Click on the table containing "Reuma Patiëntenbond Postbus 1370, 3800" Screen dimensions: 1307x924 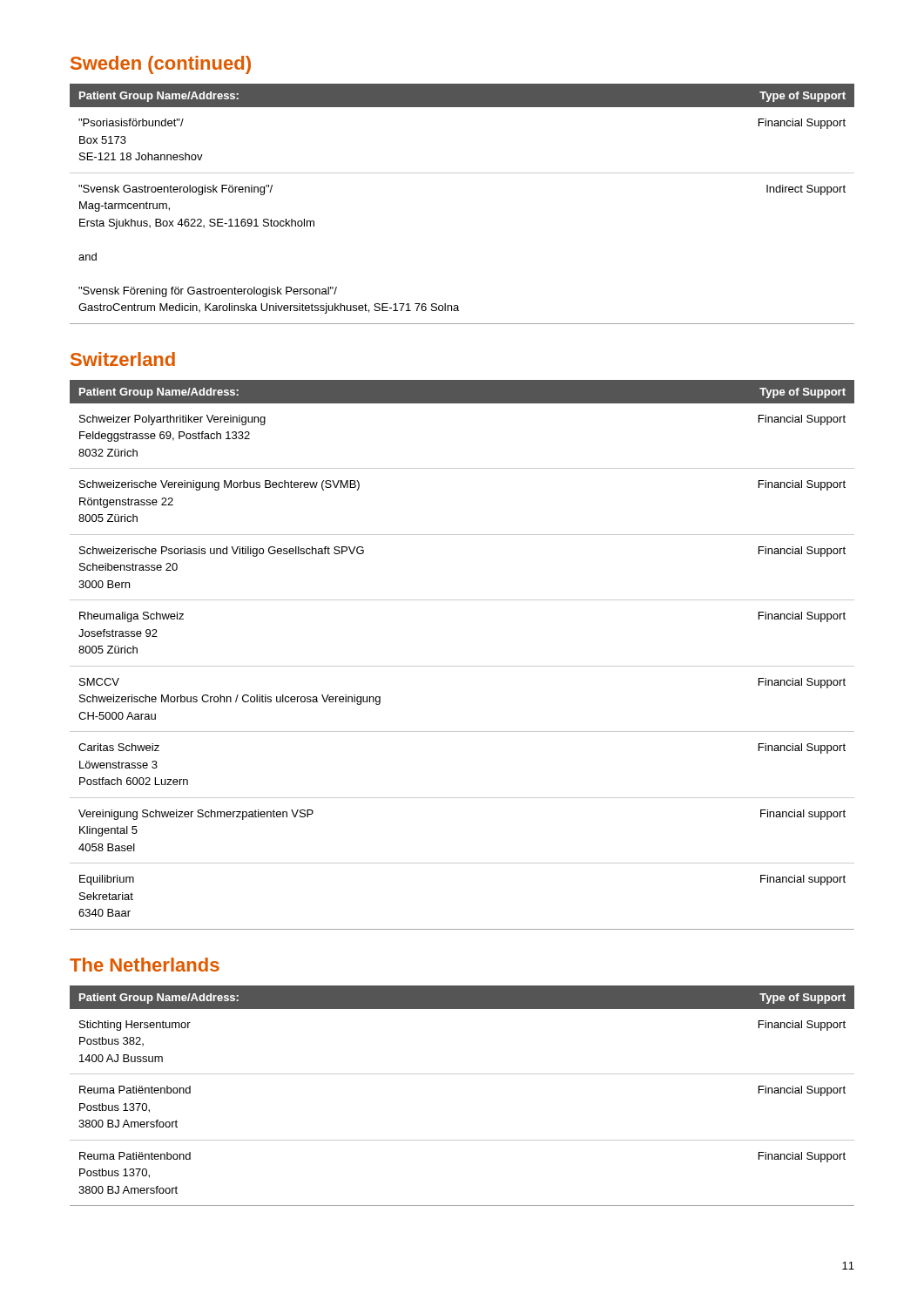[462, 1096]
